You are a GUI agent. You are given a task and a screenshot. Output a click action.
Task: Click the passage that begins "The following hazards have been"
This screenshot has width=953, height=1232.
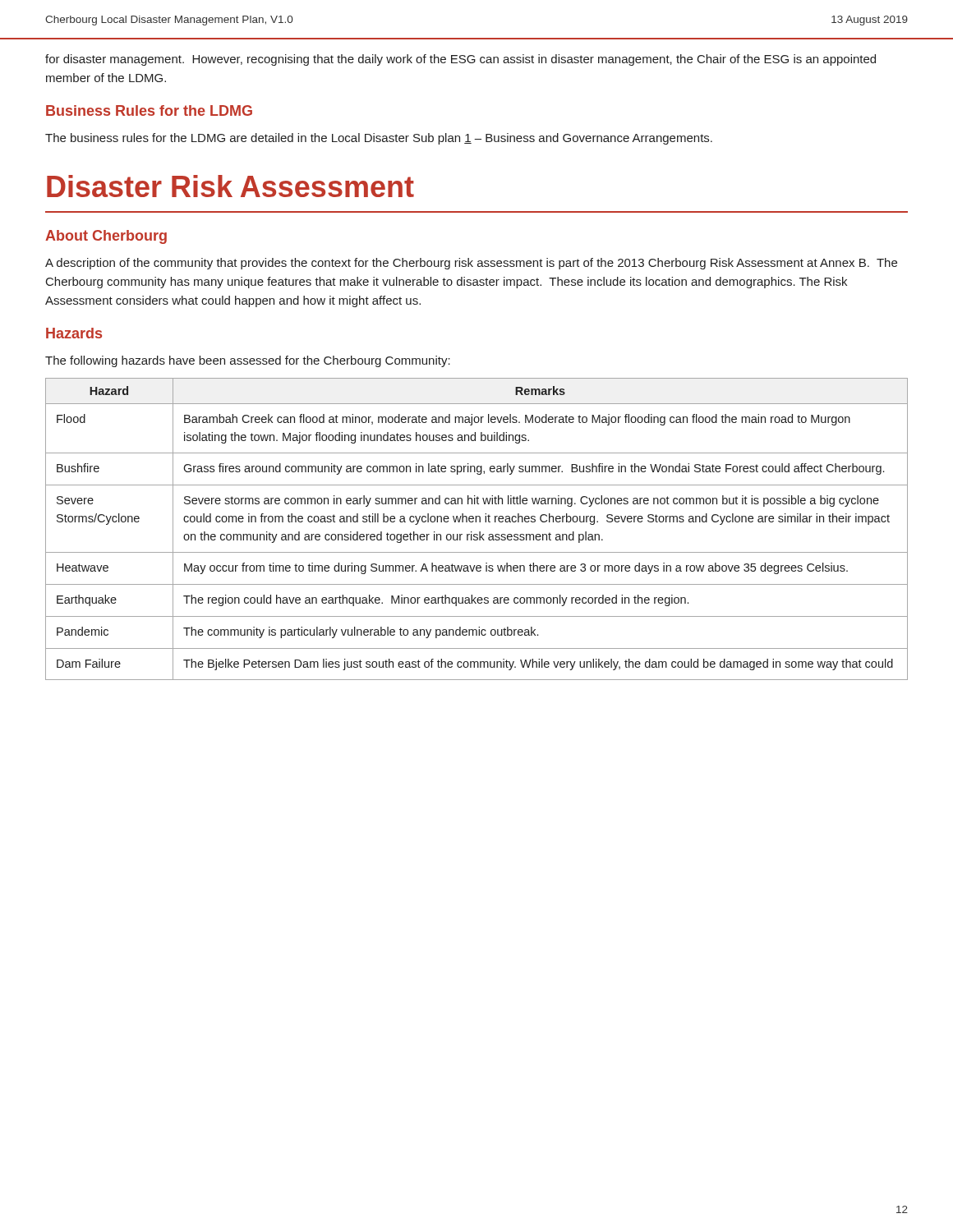[x=248, y=360]
